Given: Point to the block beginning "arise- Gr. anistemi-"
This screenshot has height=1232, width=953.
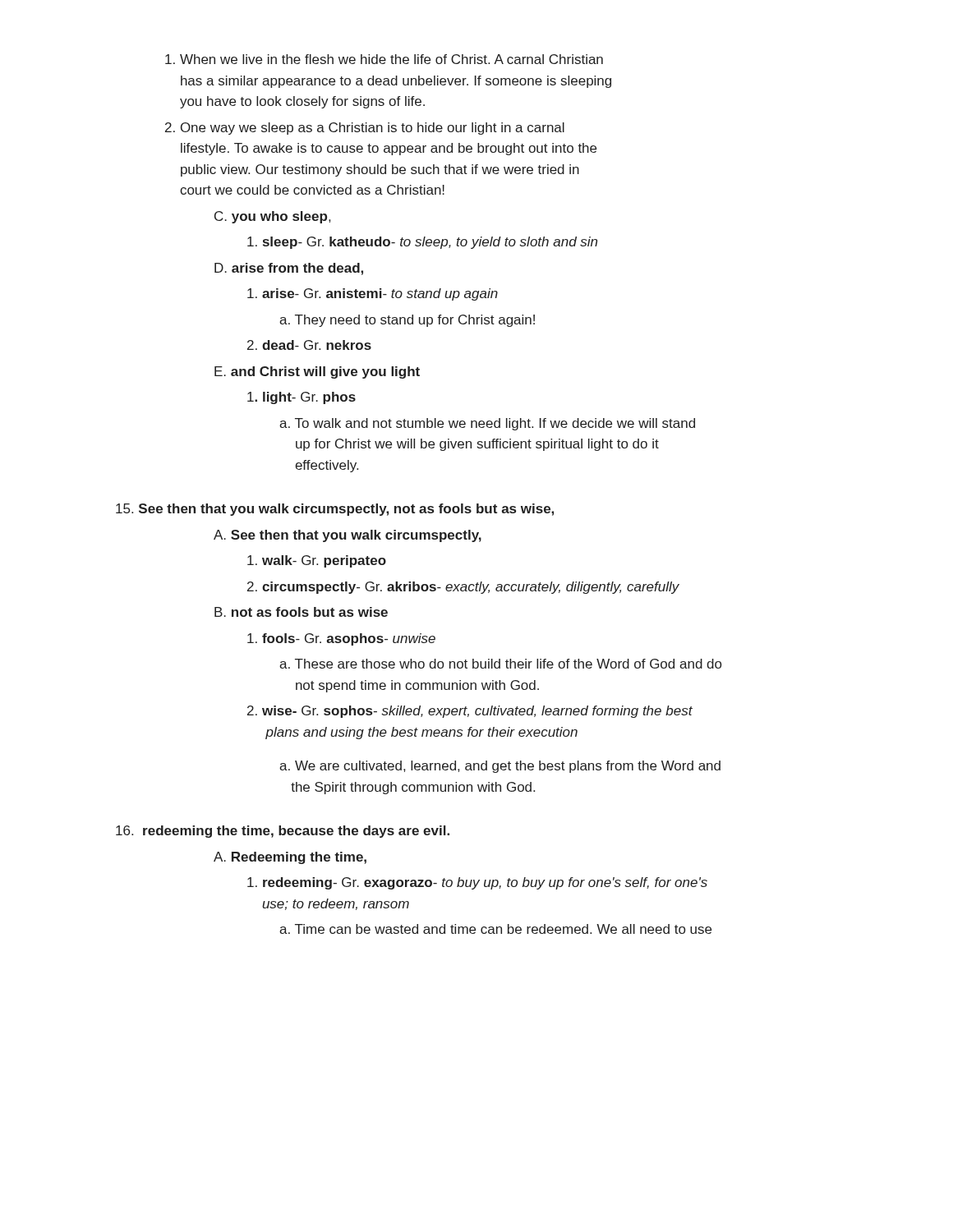Looking at the screenshot, I should (372, 294).
